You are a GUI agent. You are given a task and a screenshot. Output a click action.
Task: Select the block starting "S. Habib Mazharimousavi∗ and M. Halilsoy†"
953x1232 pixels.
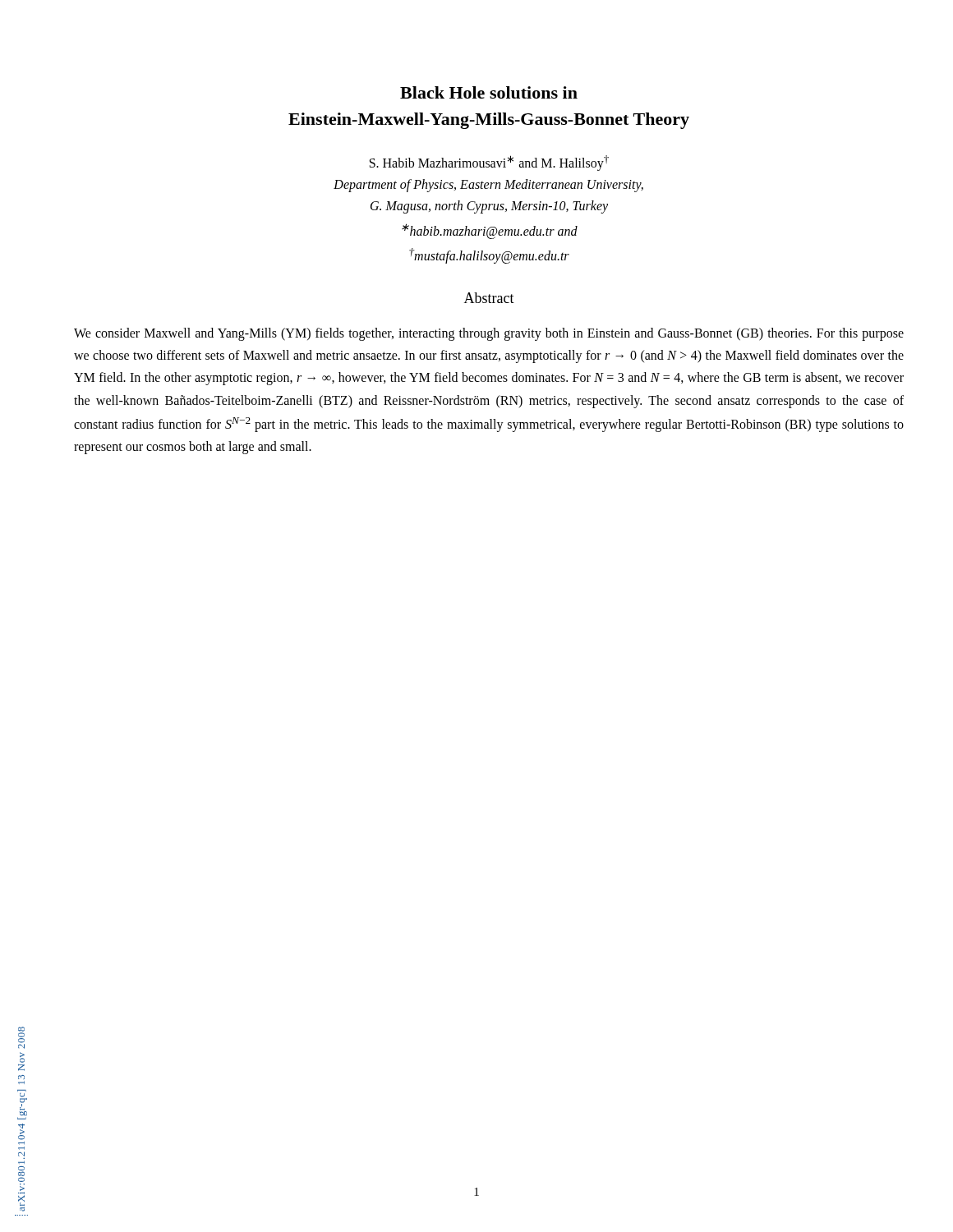coord(489,162)
